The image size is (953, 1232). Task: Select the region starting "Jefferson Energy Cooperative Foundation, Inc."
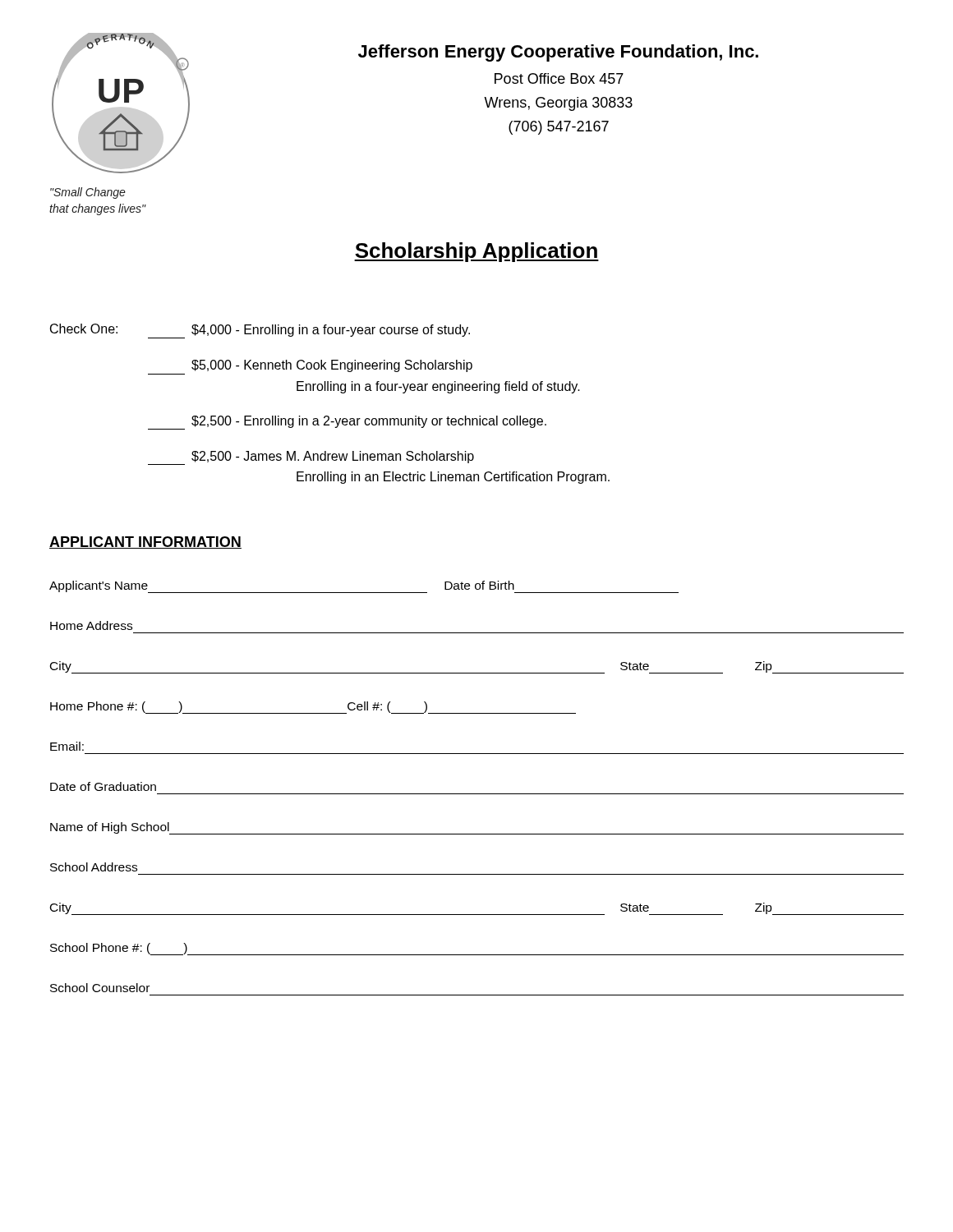559,90
